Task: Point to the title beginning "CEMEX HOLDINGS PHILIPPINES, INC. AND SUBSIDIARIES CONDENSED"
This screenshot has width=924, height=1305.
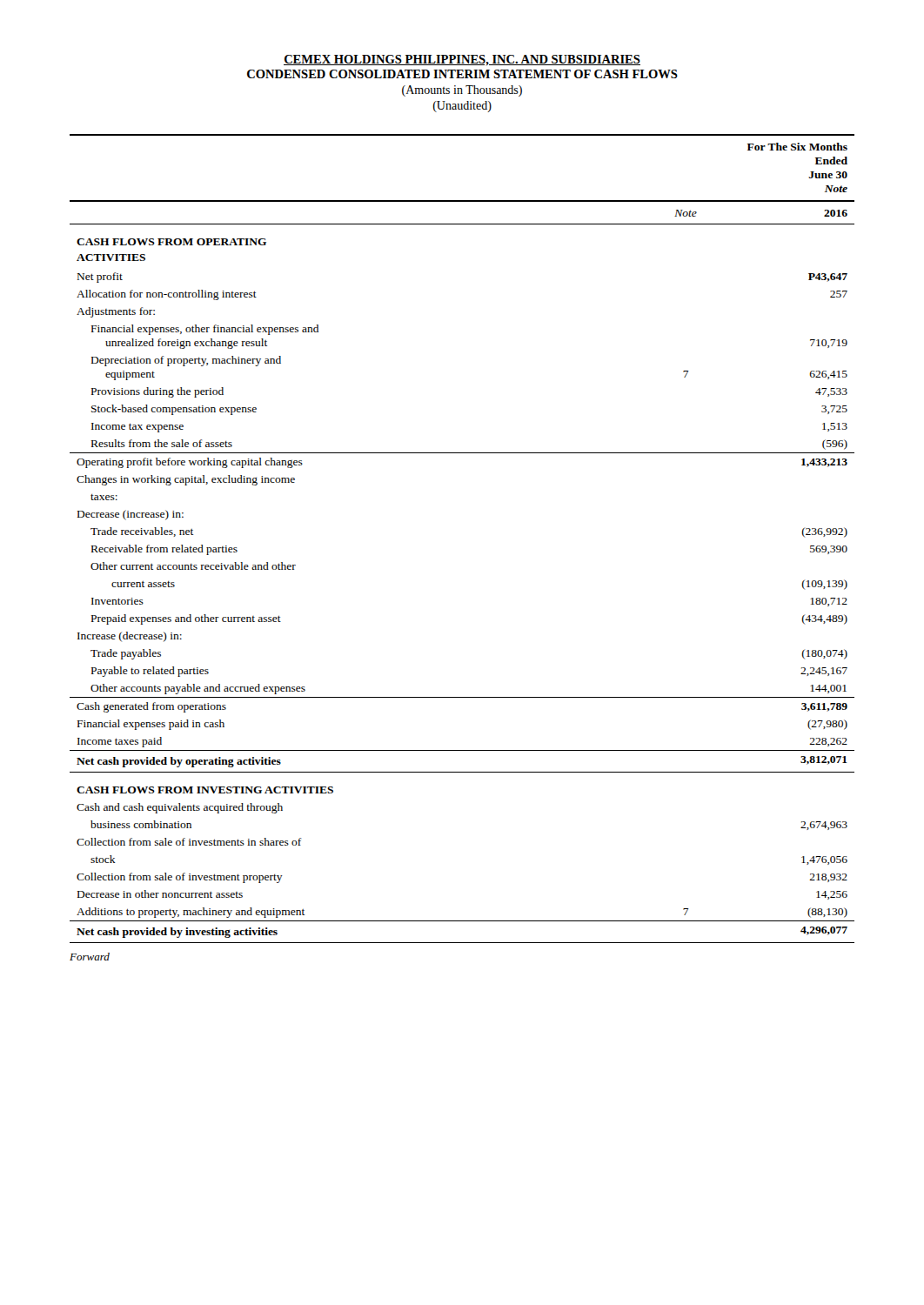Action: [x=462, y=83]
